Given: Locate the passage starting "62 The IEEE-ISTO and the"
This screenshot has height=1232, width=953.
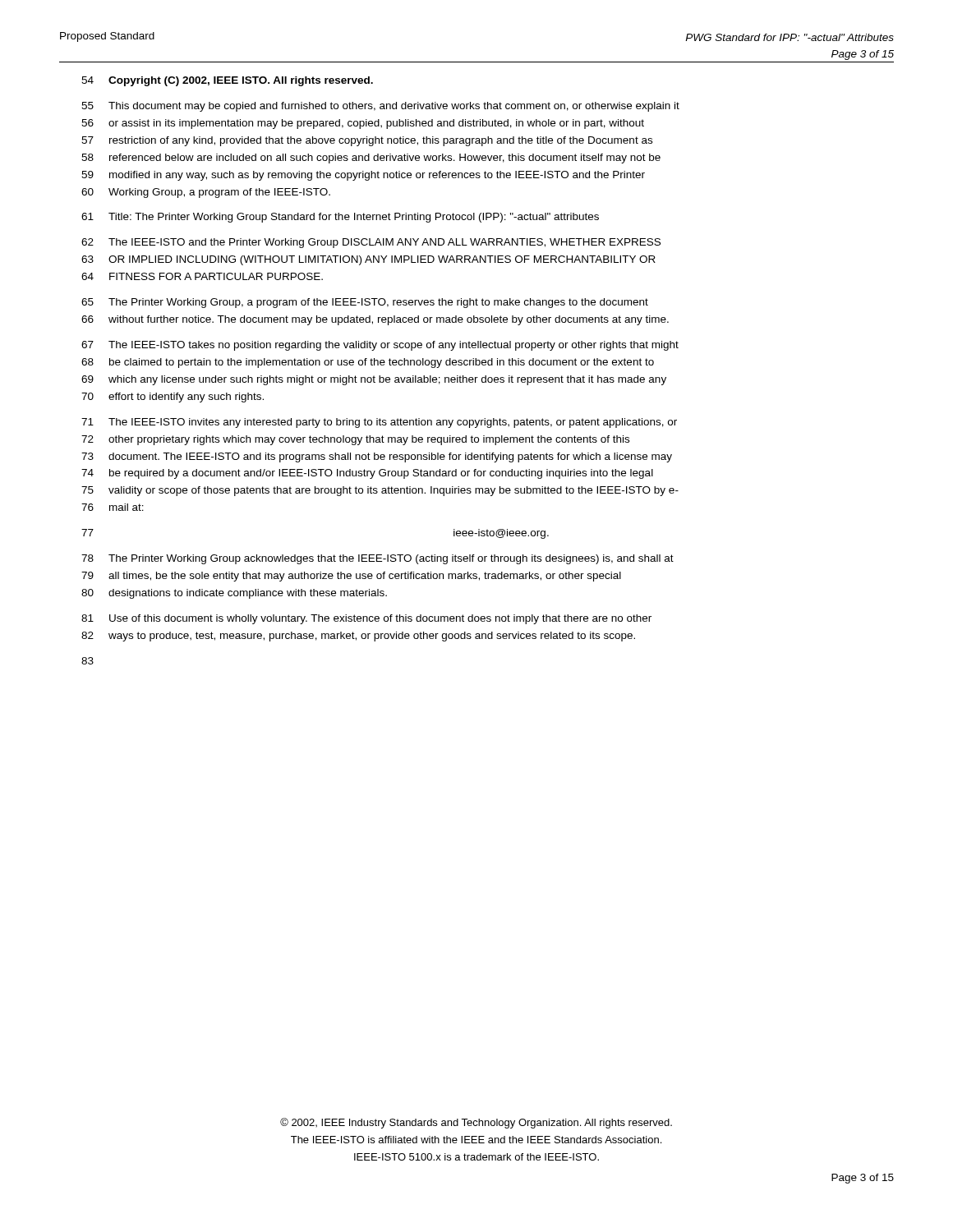Looking at the screenshot, I should click(476, 260).
